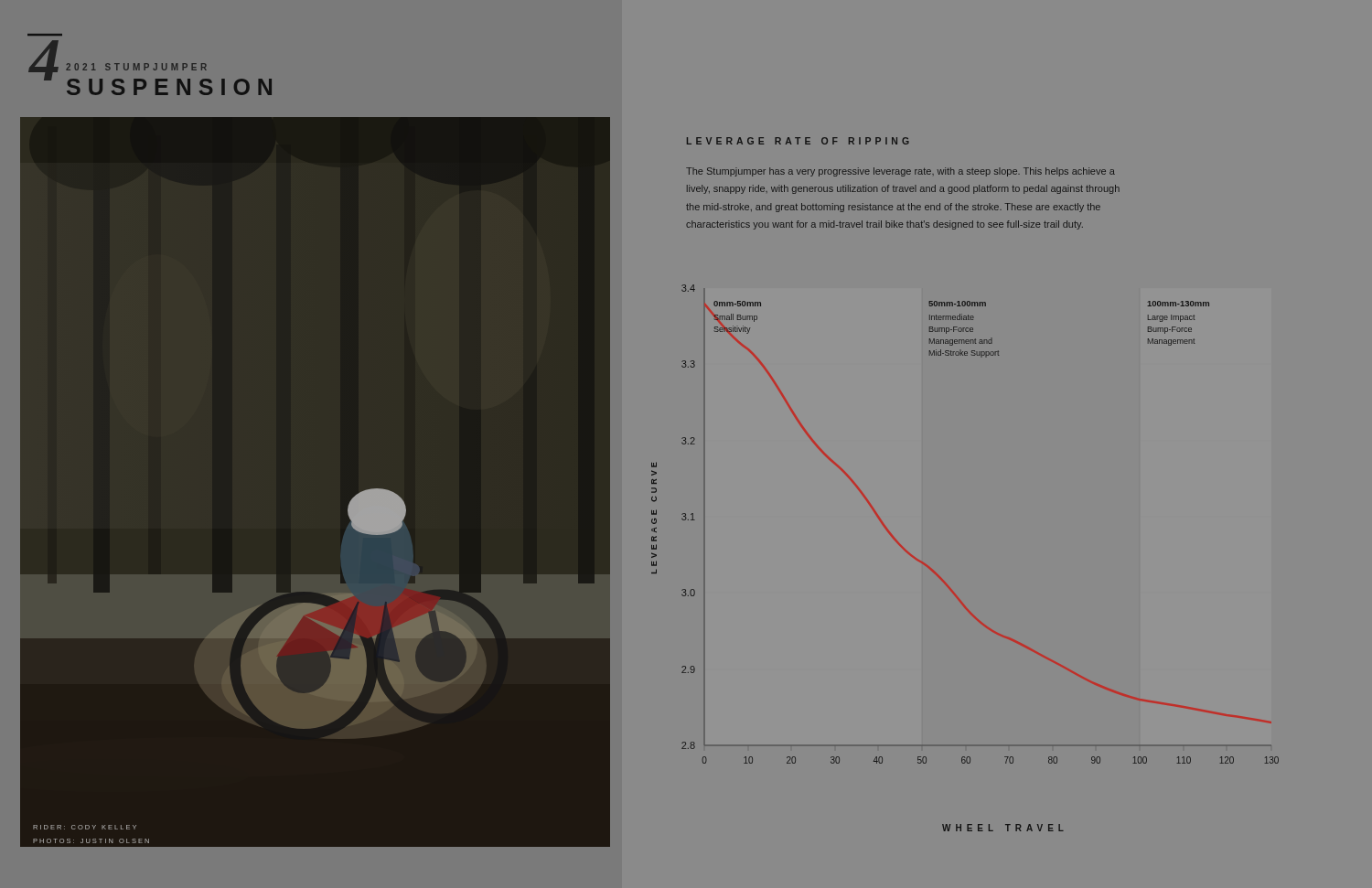Point to "LEVERAGE RATE OF RIPPING"
This screenshot has width=1372, height=888.
[x=799, y=141]
